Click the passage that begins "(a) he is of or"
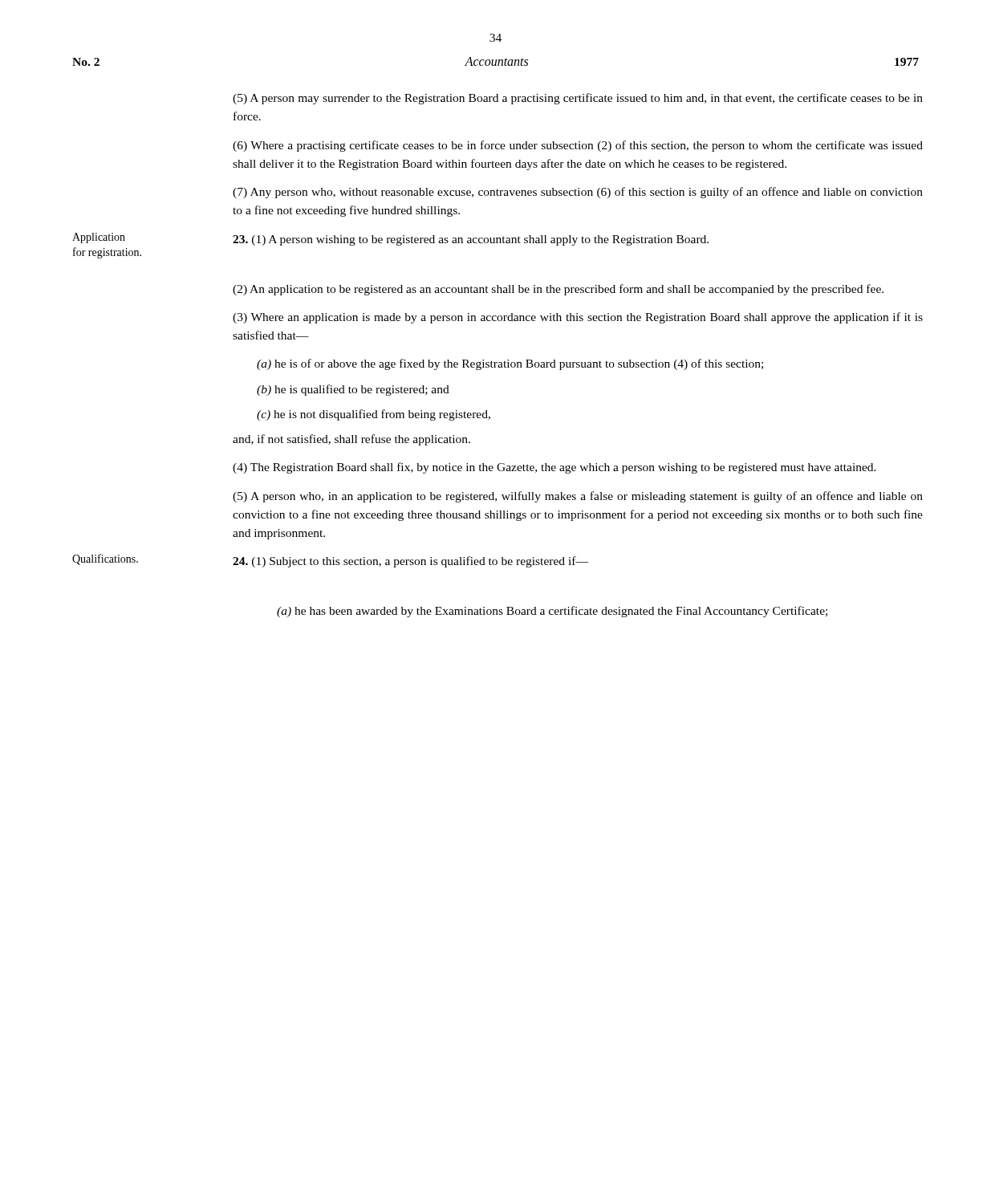The width and height of the screenshot is (991, 1204). pyautogui.click(x=510, y=363)
